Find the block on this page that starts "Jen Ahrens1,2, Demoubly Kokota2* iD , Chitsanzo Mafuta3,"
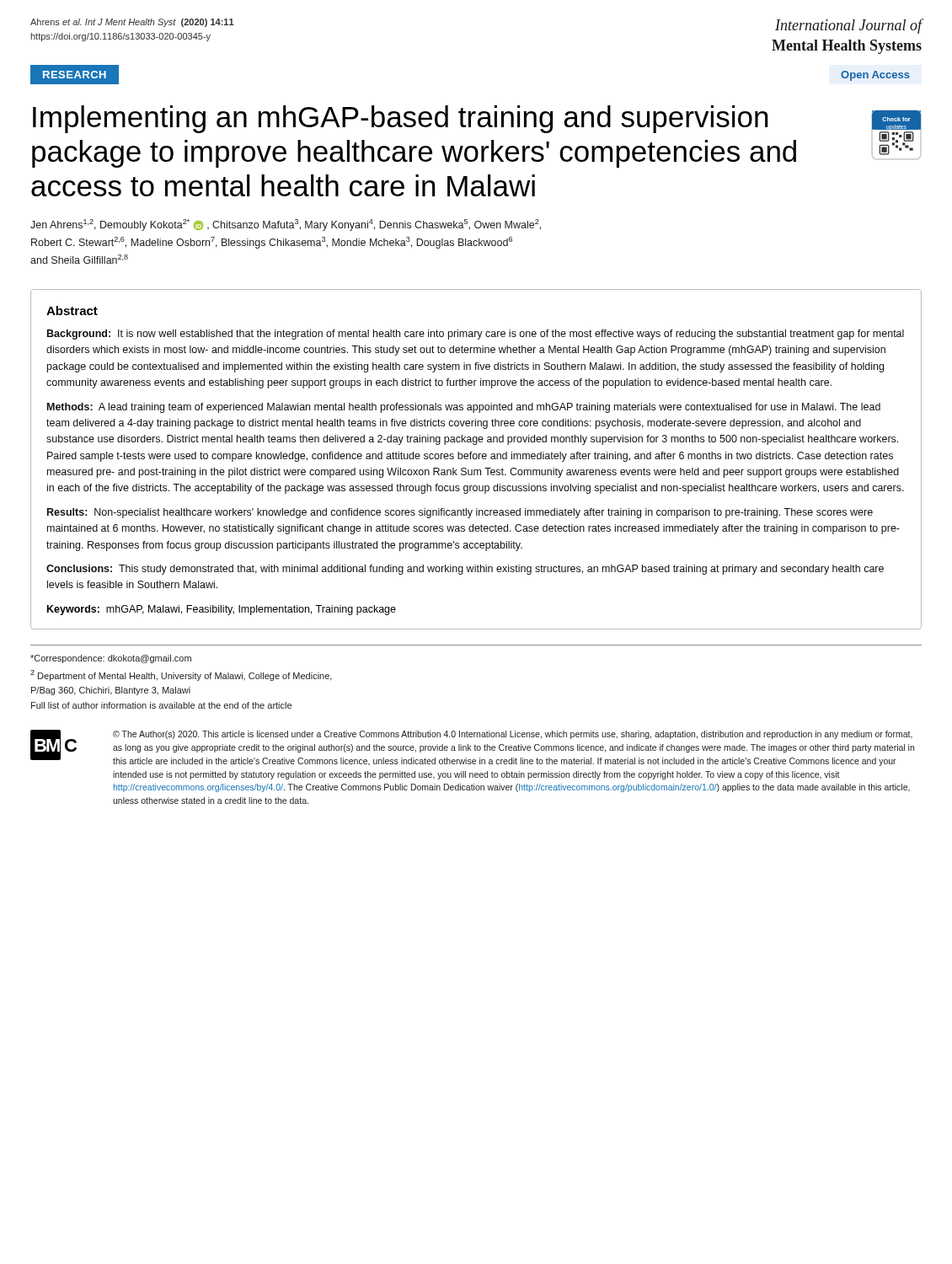The height and width of the screenshot is (1264, 952). click(286, 242)
